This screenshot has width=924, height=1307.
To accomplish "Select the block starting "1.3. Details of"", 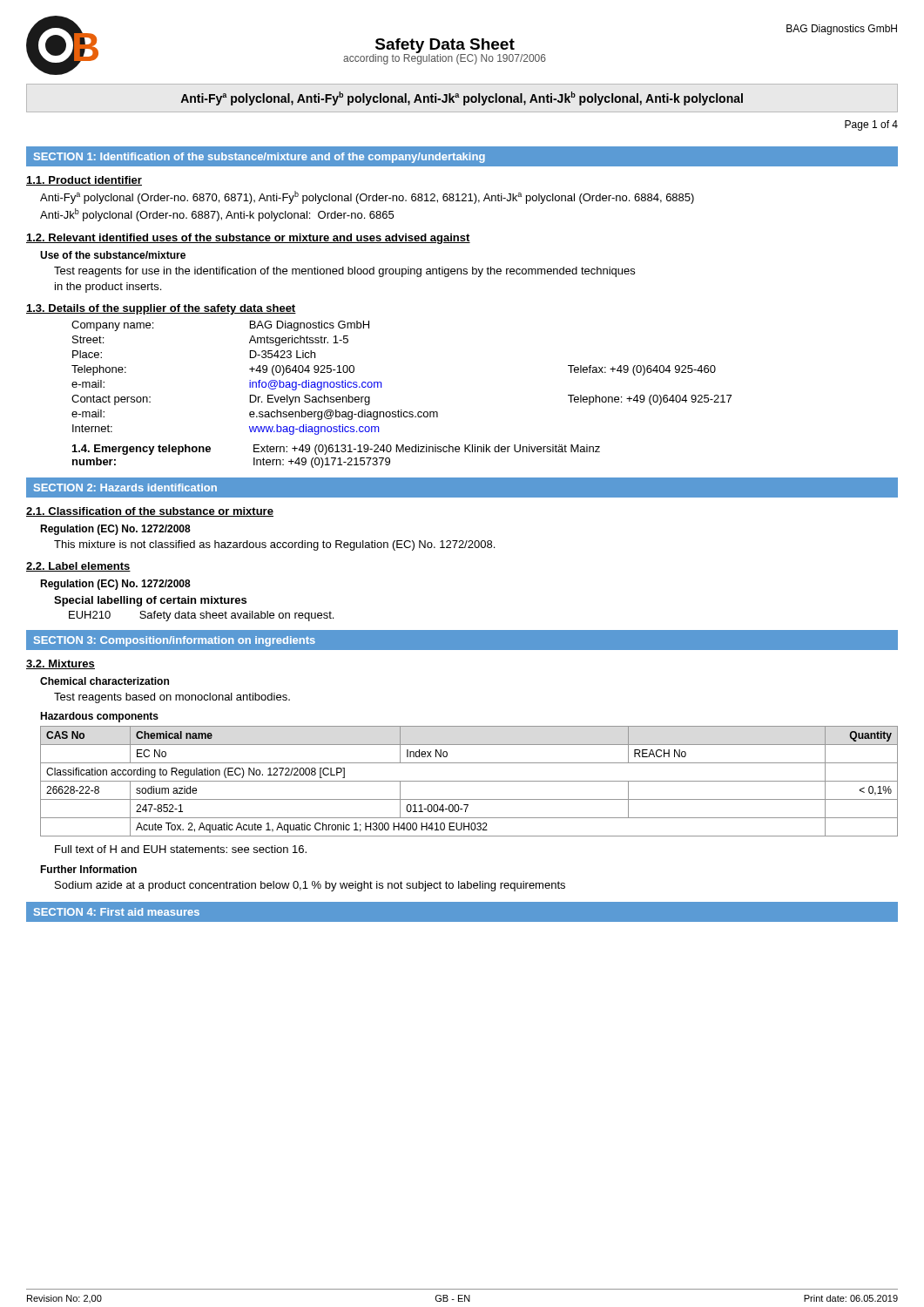I will (161, 308).
